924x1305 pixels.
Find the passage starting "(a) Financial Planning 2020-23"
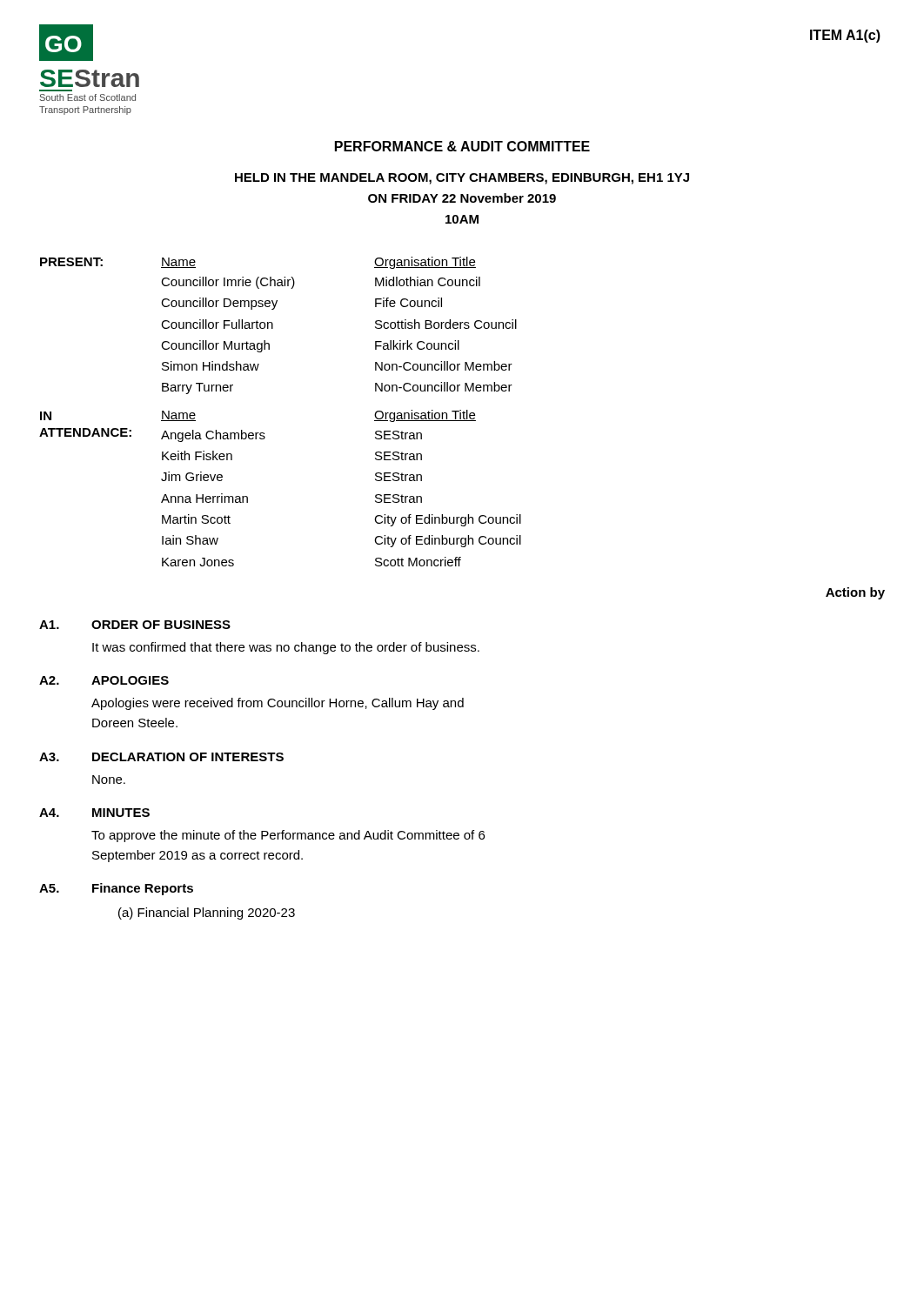[206, 913]
